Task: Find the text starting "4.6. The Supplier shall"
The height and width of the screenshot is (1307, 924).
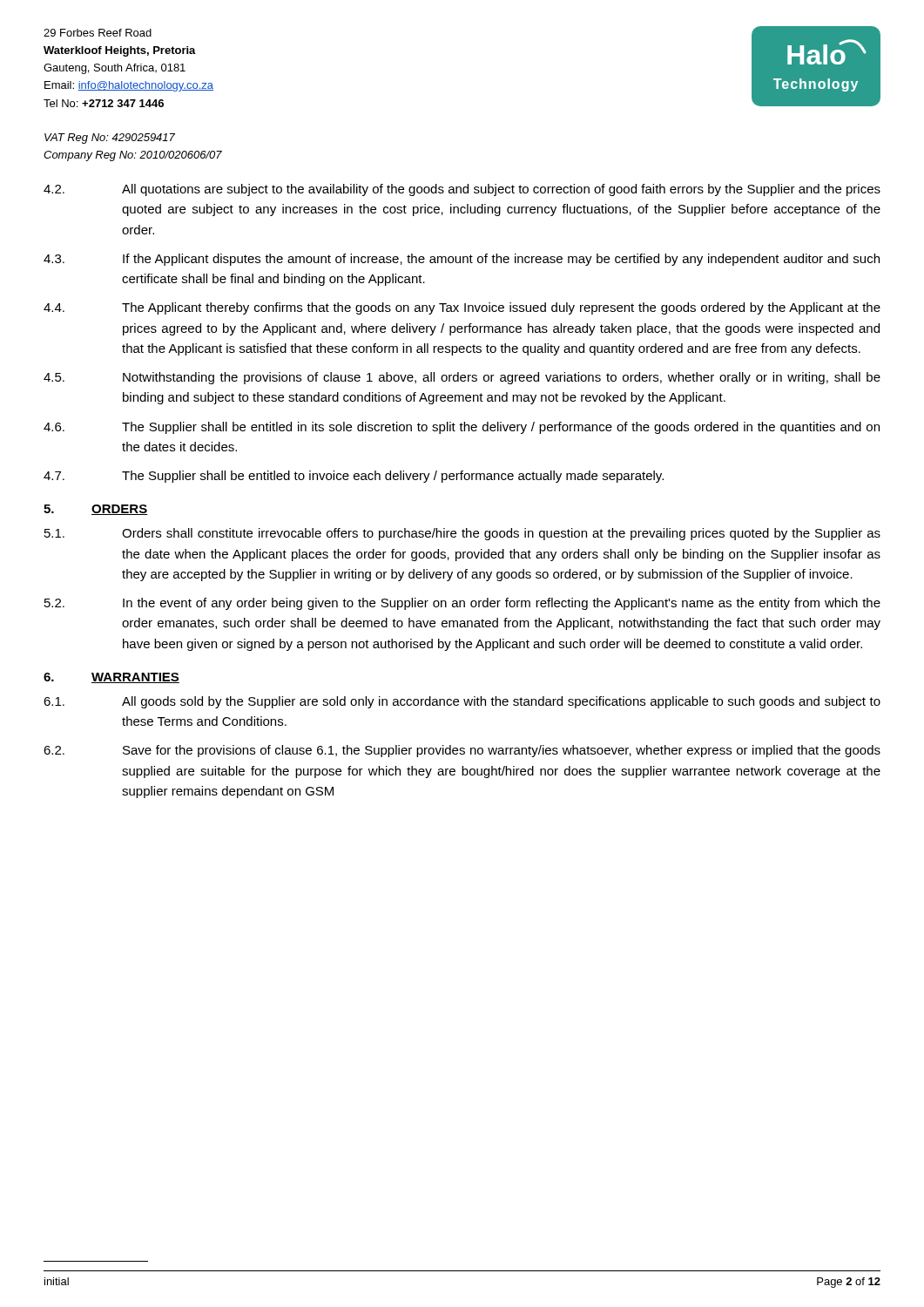Action: click(x=462, y=436)
